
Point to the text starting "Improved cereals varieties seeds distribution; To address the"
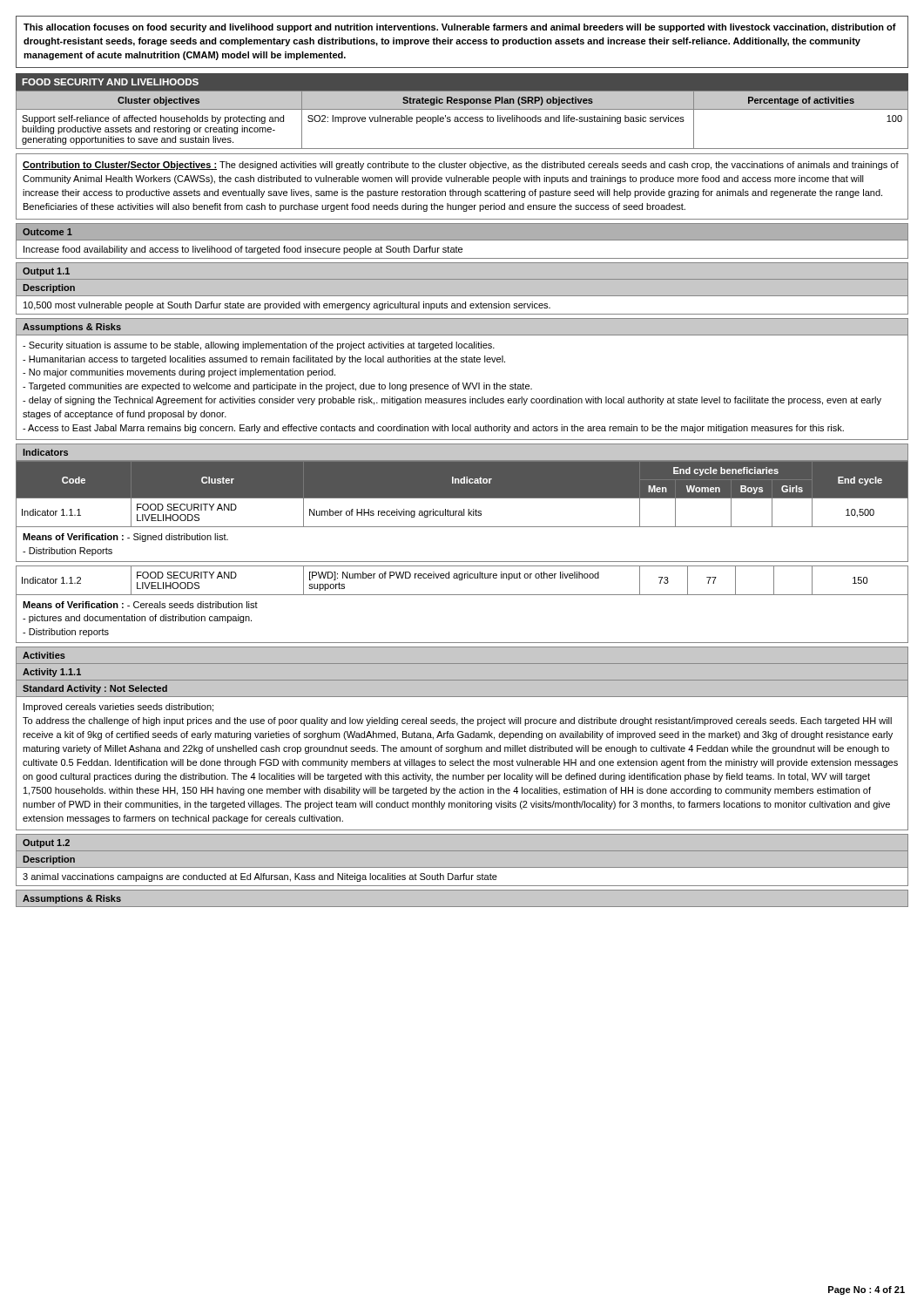coord(460,762)
